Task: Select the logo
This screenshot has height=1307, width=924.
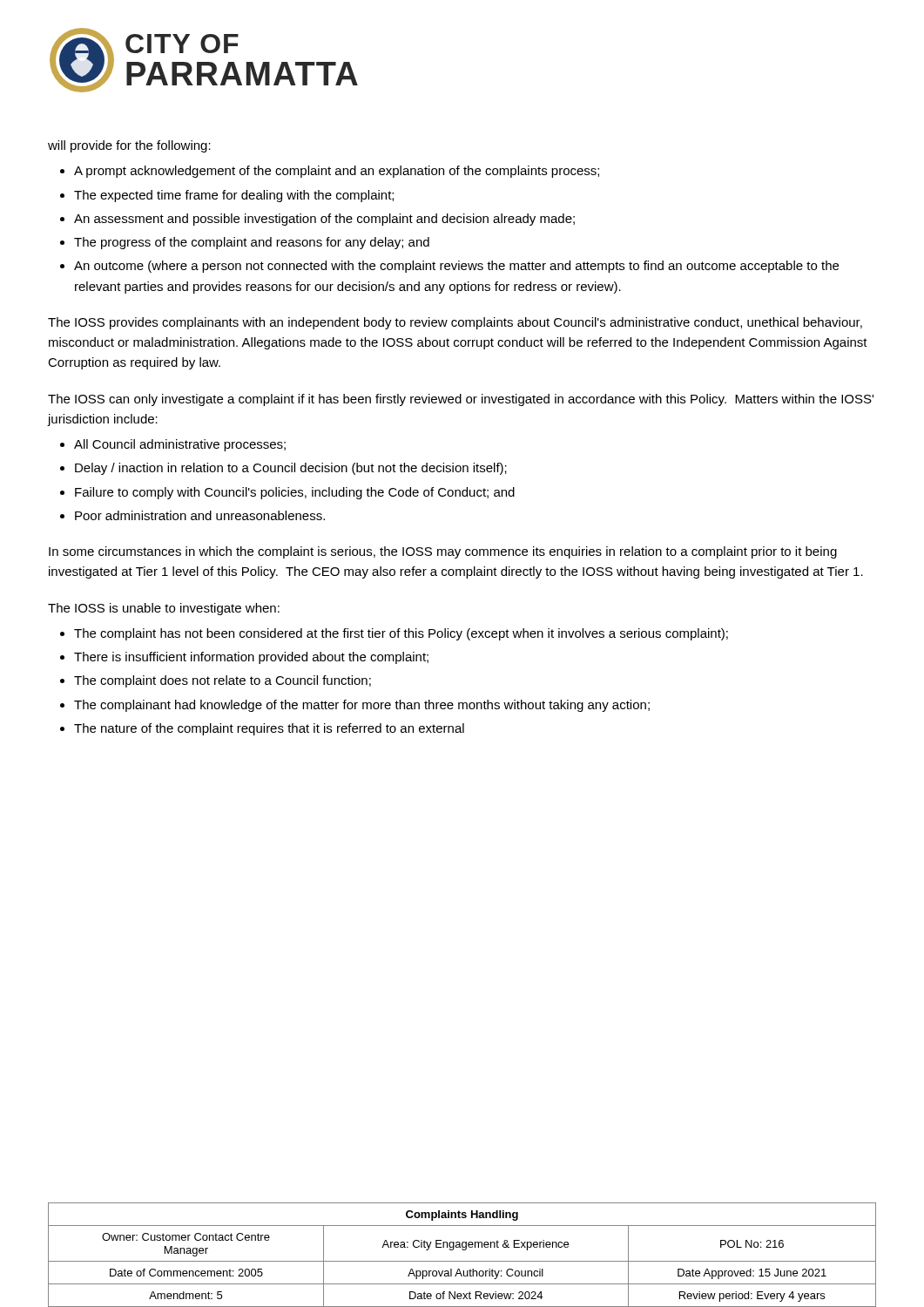Action: pos(204,60)
